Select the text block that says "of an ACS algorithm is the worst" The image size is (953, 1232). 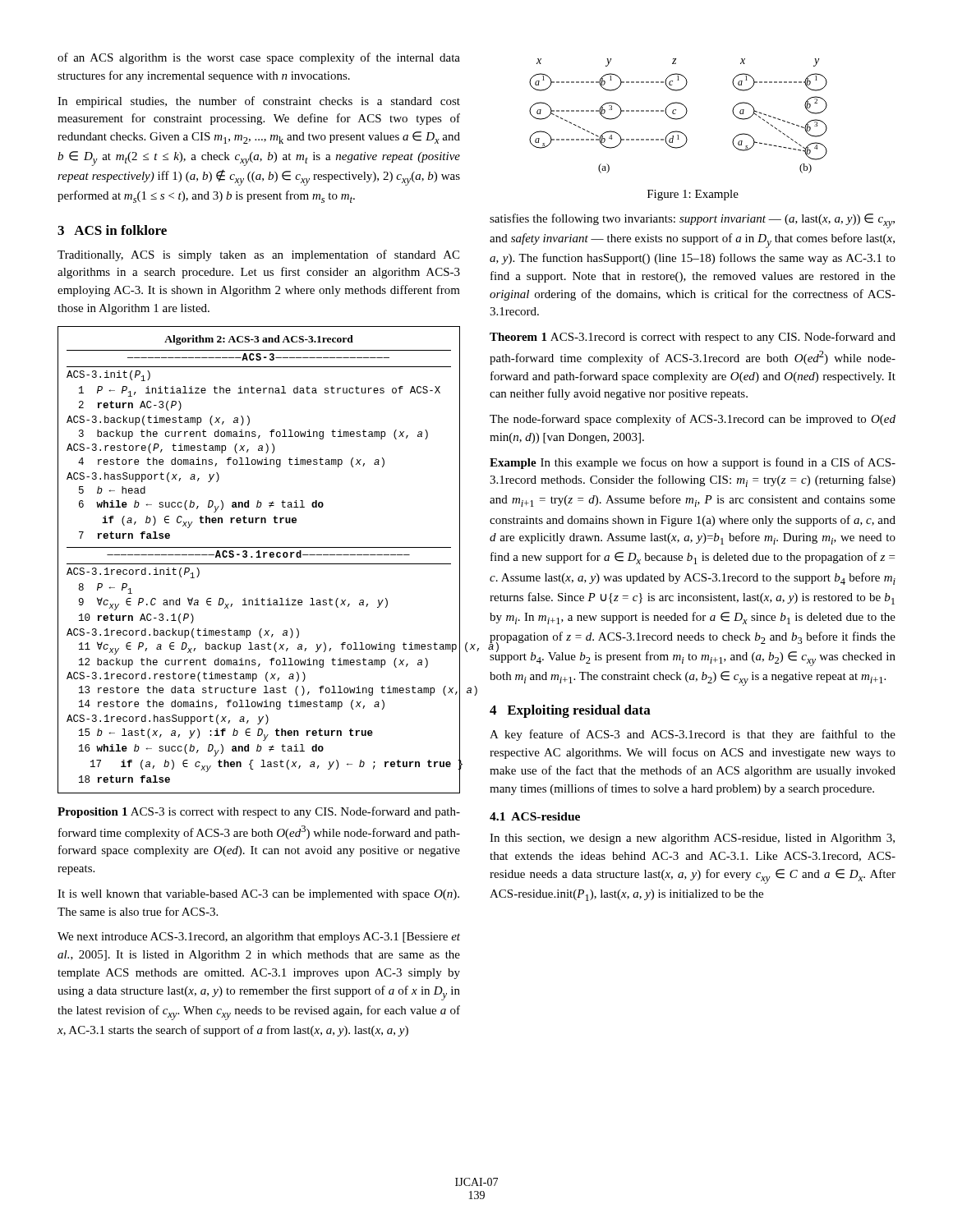point(259,67)
